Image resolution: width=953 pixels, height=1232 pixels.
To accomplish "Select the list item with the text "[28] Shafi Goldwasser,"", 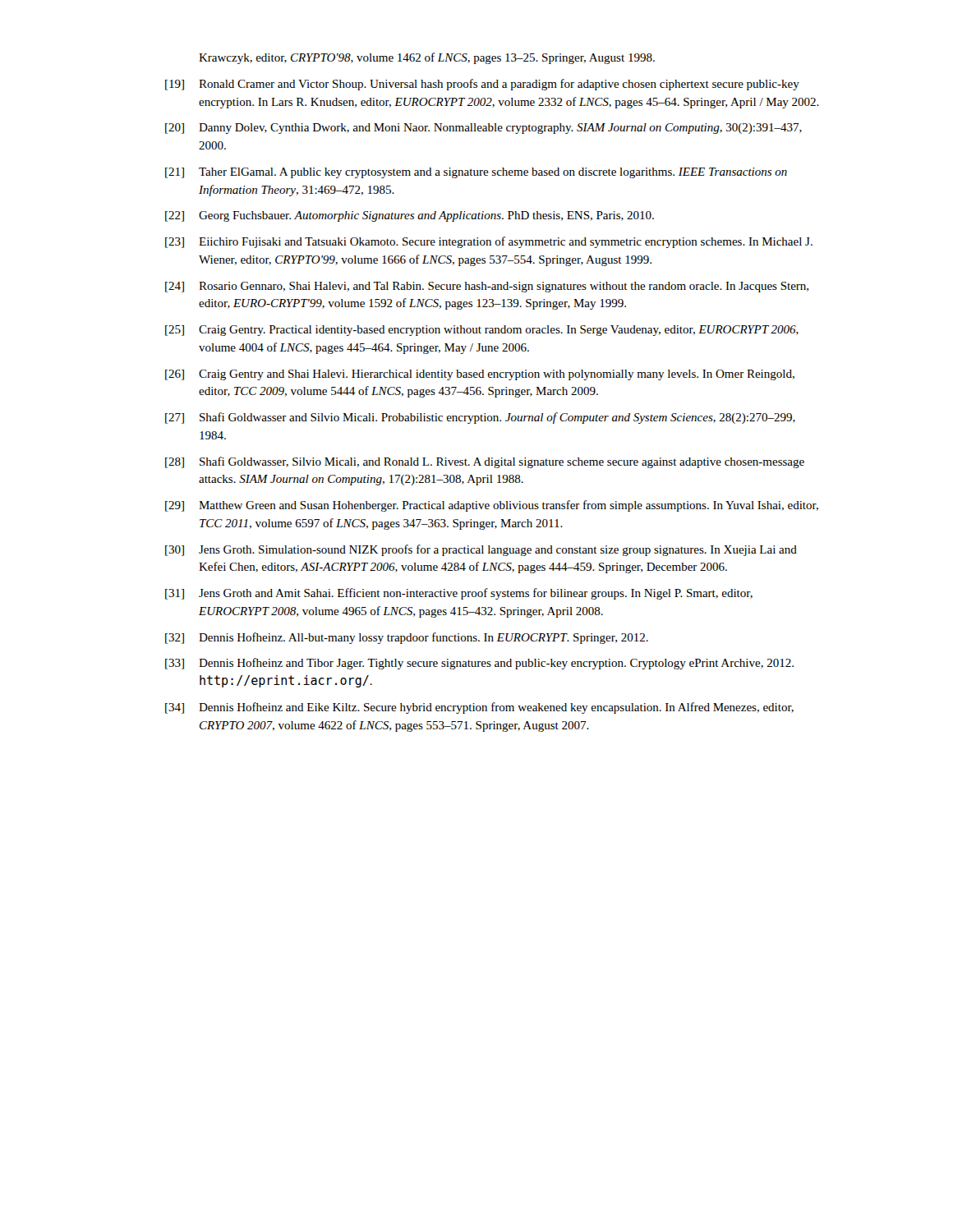I will click(x=493, y=471).
